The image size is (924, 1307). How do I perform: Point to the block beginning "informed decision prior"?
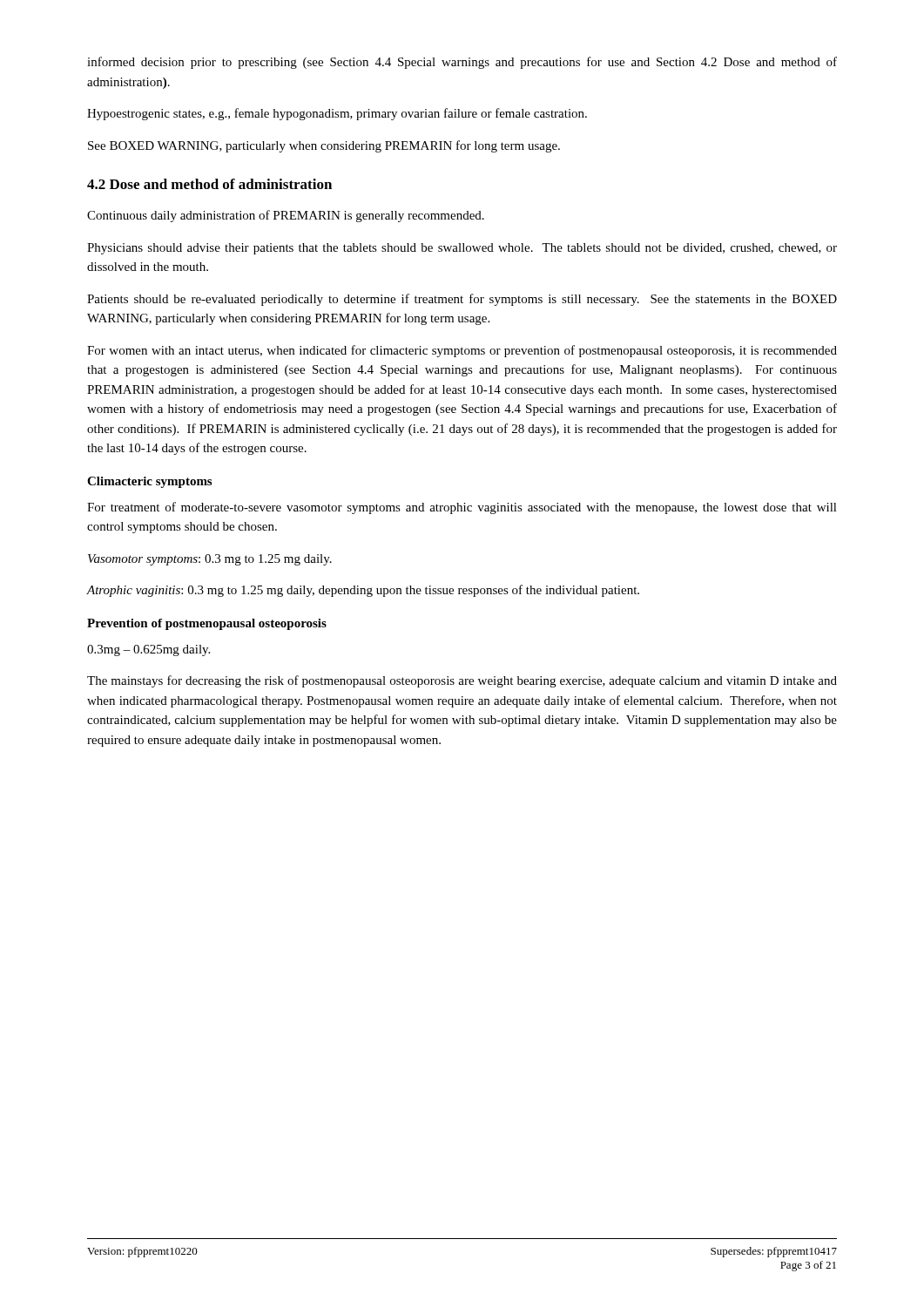coord(462,72)
